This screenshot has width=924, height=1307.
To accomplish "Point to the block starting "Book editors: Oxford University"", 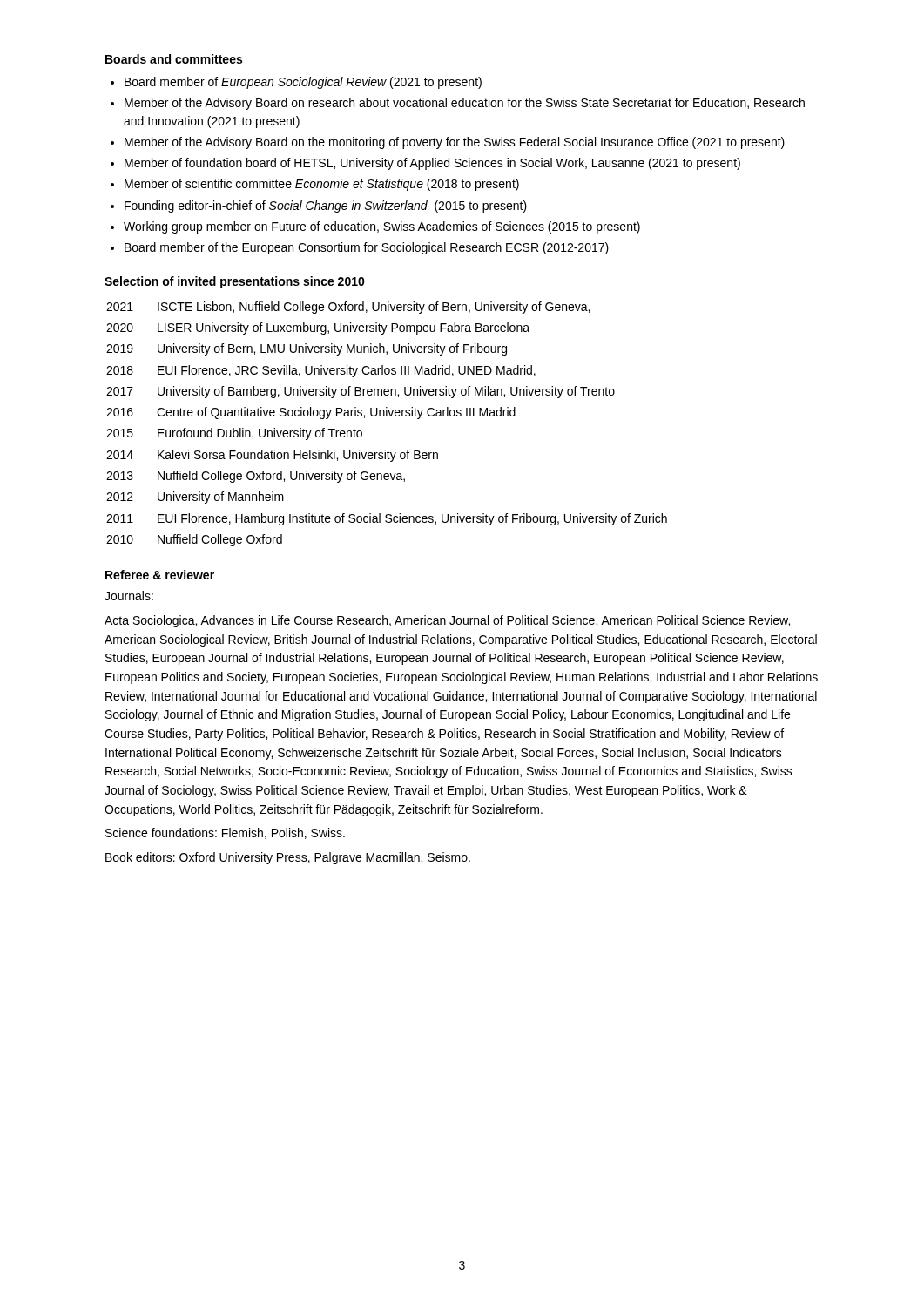I will pos(288,858).
